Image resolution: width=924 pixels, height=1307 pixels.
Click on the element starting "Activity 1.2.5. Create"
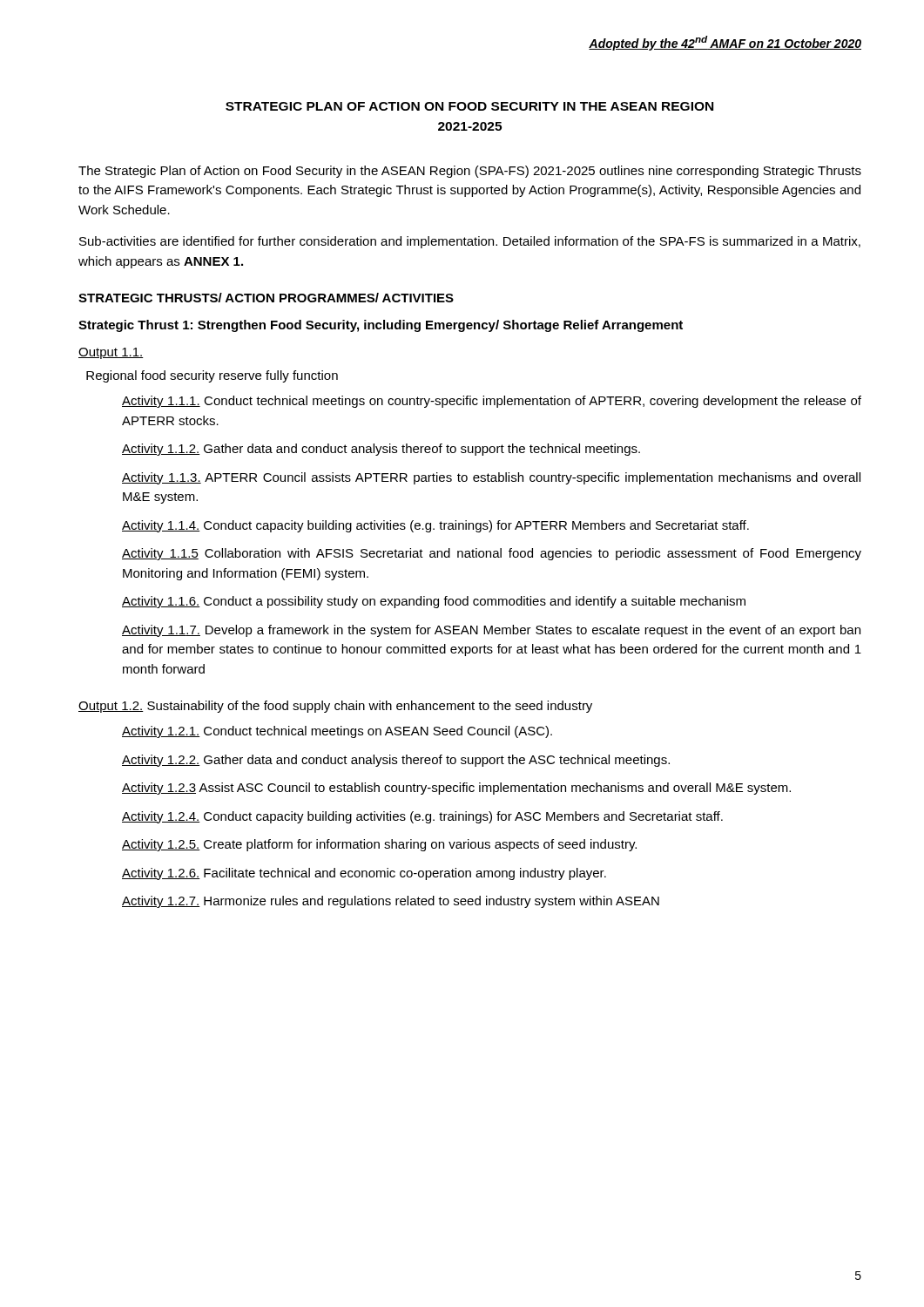380,844
